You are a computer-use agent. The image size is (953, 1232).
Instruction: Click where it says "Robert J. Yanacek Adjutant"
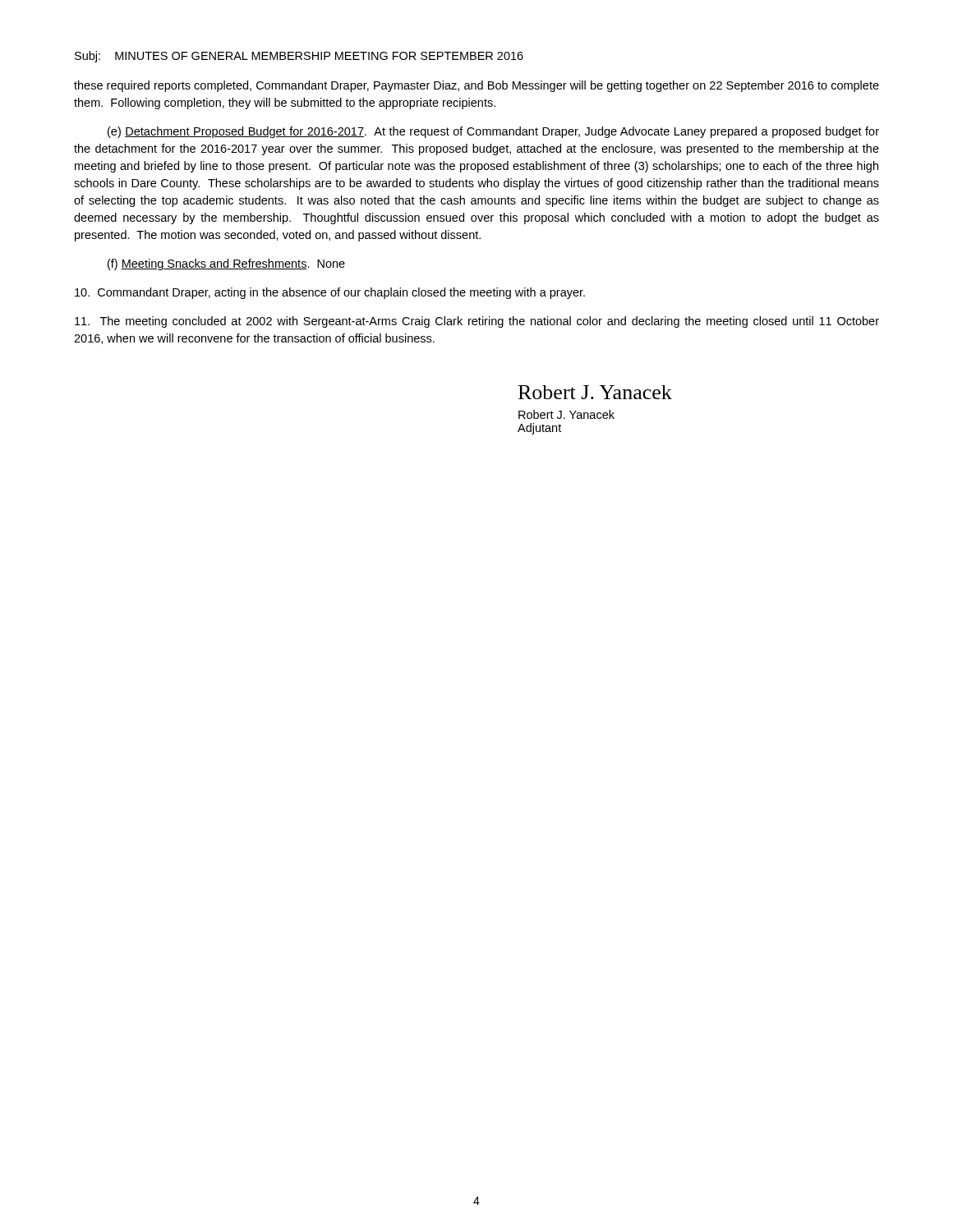(566, 422)
